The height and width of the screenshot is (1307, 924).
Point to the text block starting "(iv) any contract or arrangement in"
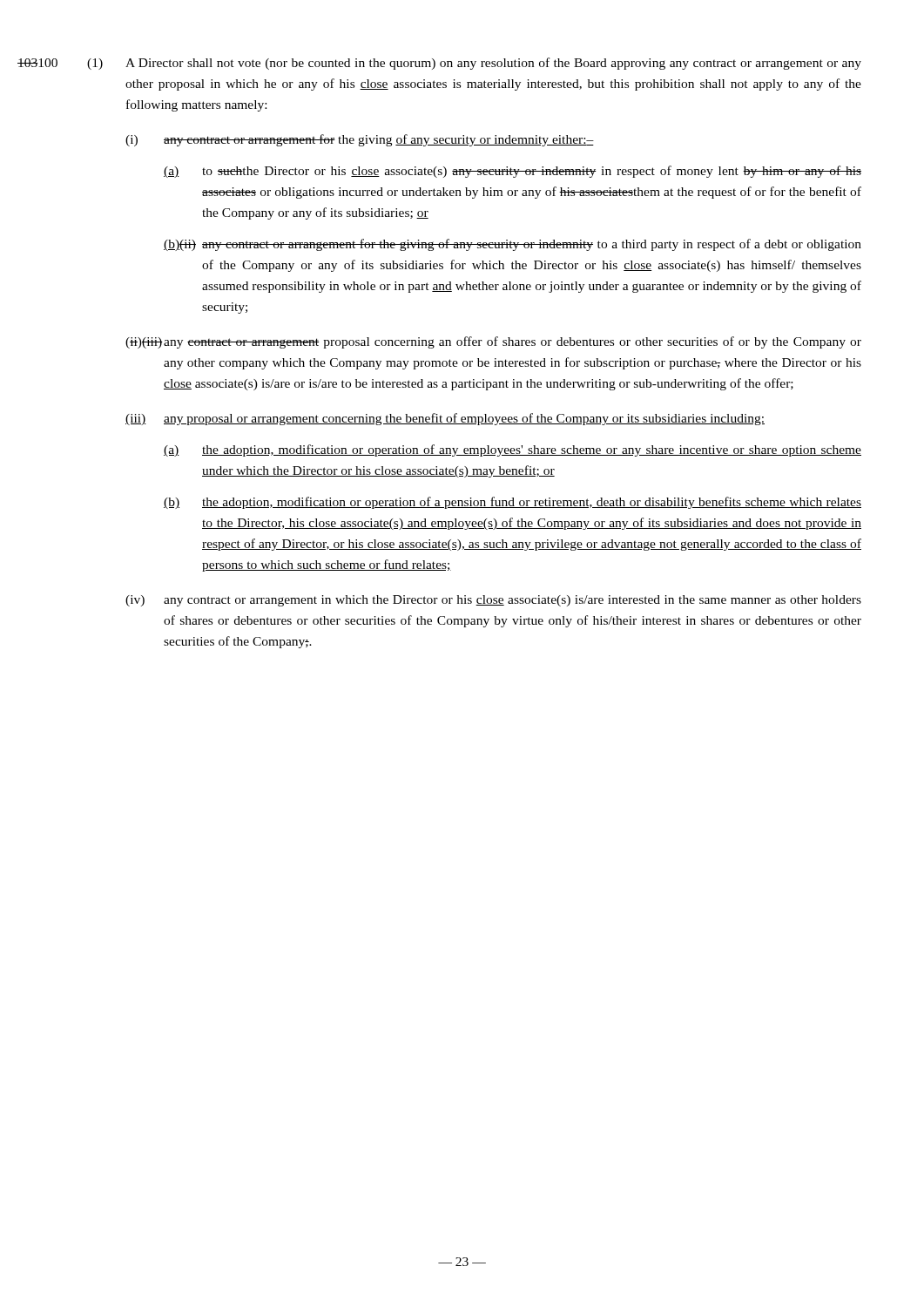click(x=493, y=621)
